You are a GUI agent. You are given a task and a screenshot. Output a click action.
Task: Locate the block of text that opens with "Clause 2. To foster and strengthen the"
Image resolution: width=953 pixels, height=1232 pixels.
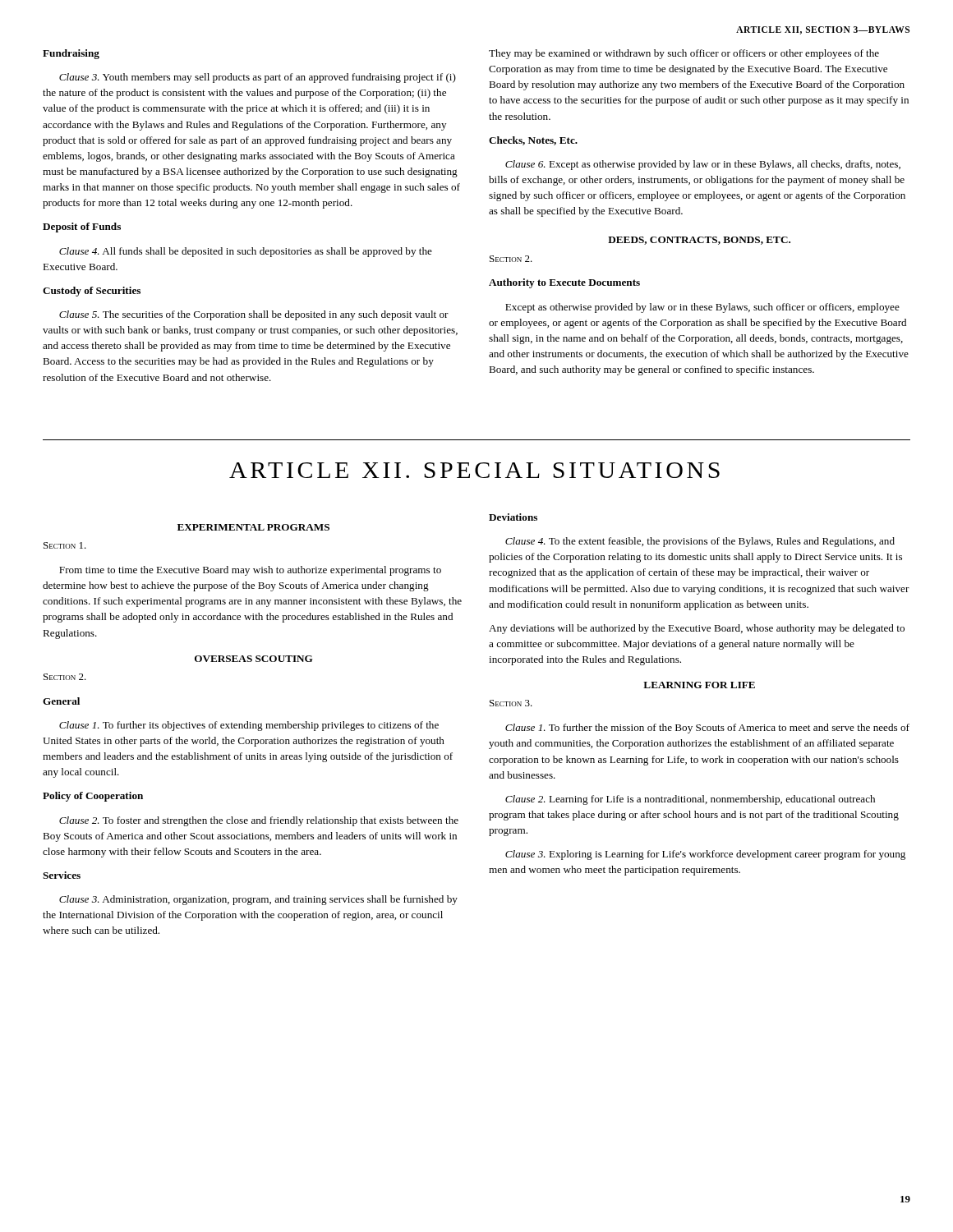pyautogui.click(x=253, y=835)
